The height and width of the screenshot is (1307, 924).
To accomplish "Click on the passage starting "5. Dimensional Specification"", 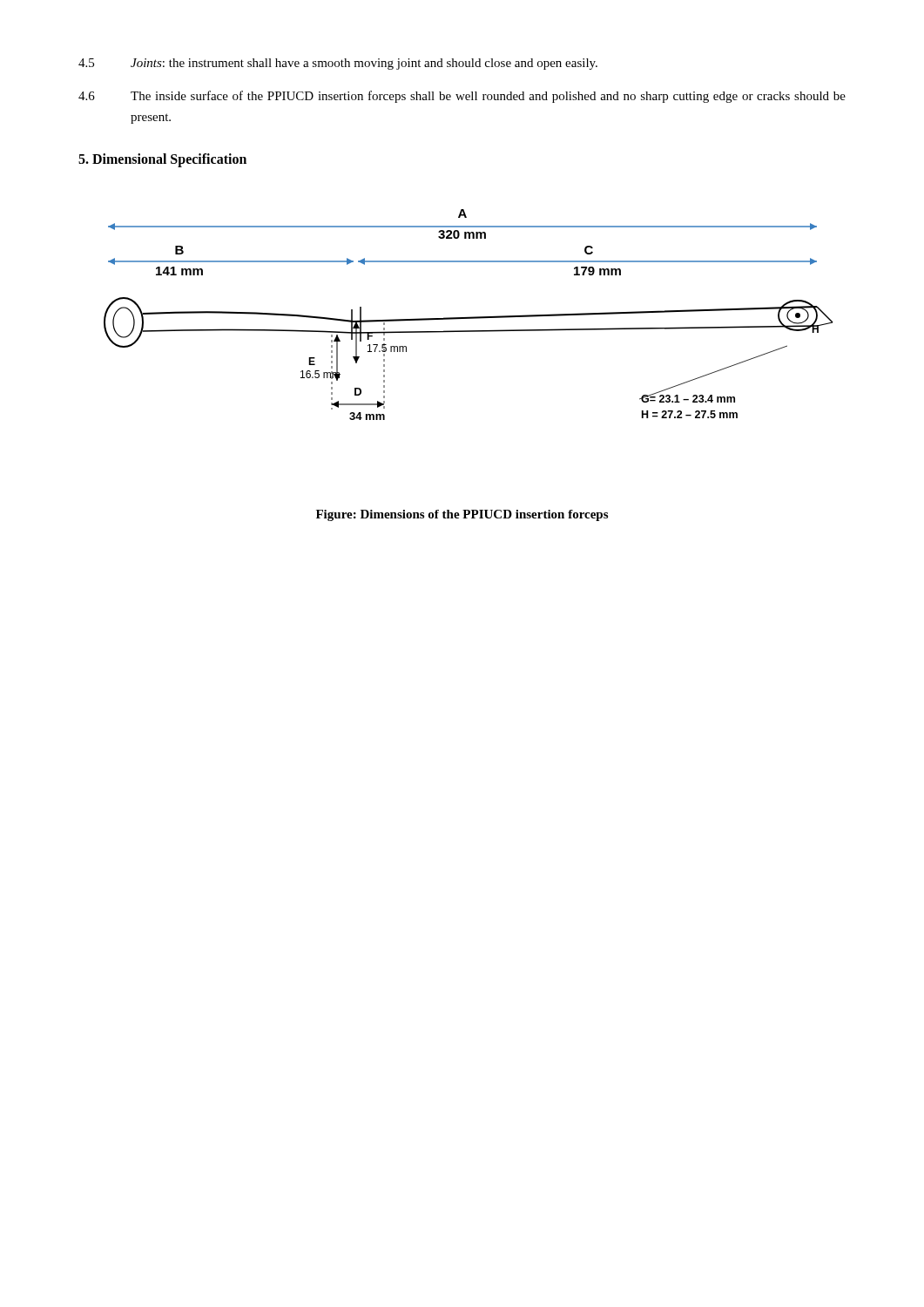I will click(163, 159).
